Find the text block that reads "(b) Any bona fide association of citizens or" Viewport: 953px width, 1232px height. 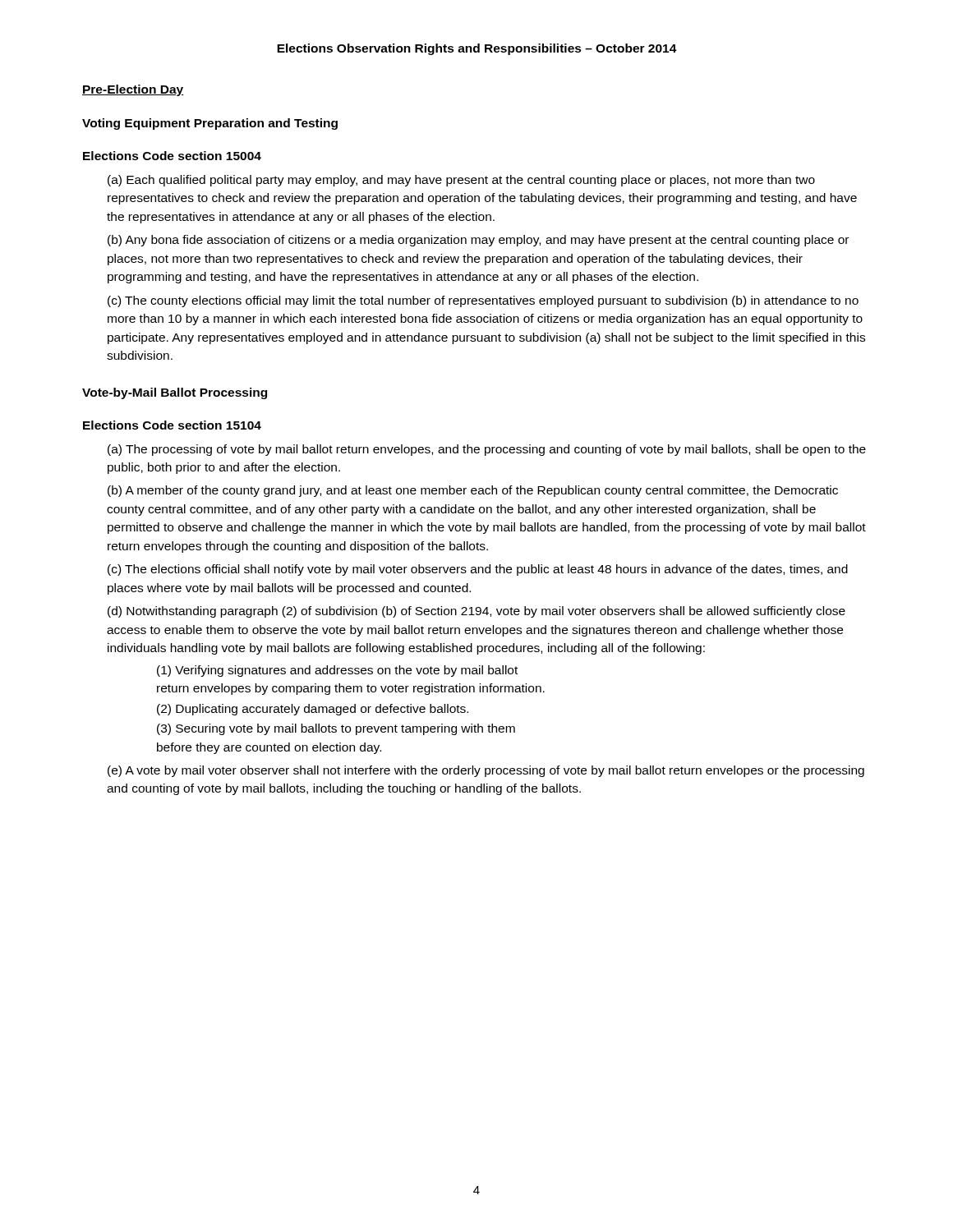click(489, 259)
